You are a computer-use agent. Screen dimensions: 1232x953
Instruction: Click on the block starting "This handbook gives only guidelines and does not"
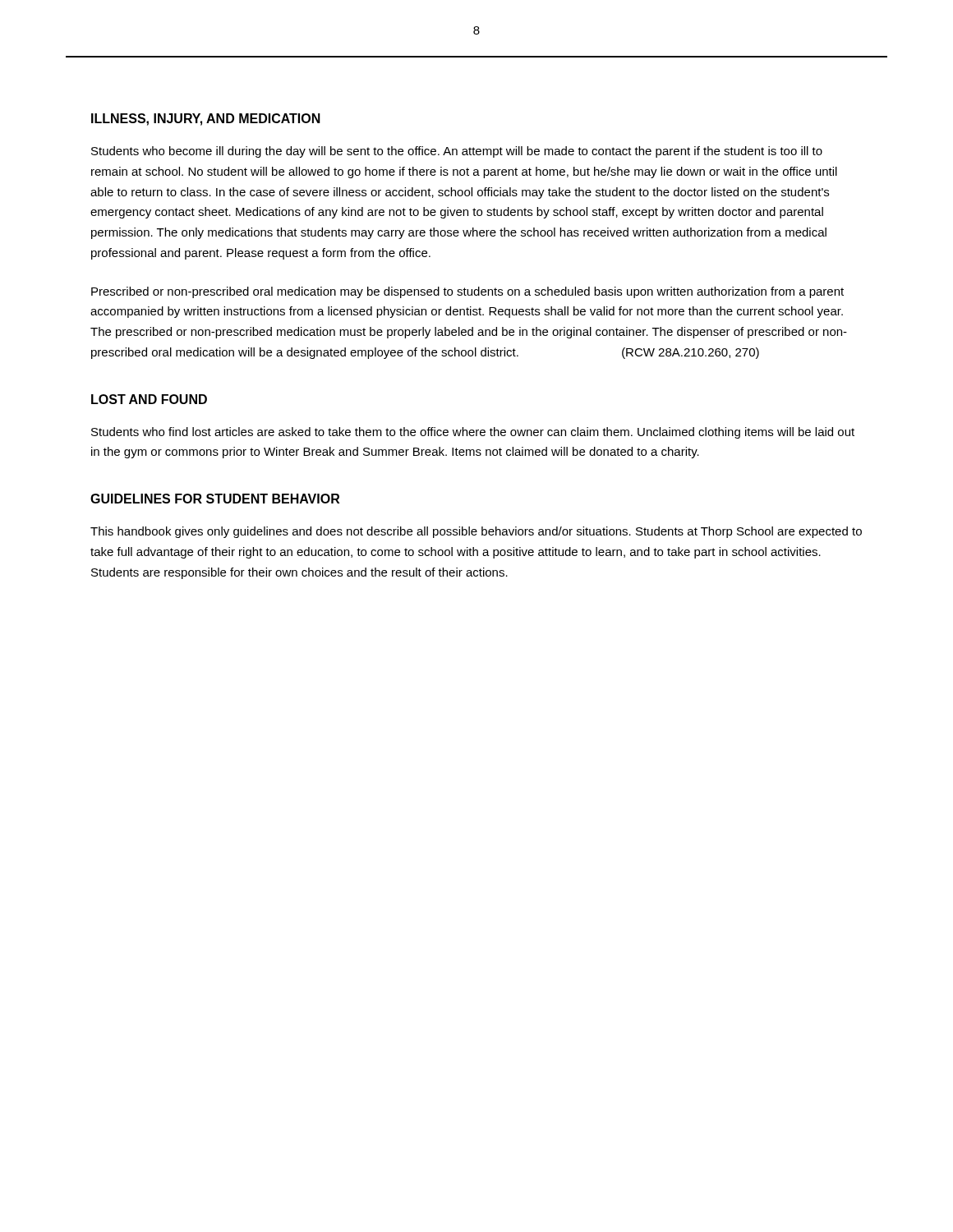point(476,551)
